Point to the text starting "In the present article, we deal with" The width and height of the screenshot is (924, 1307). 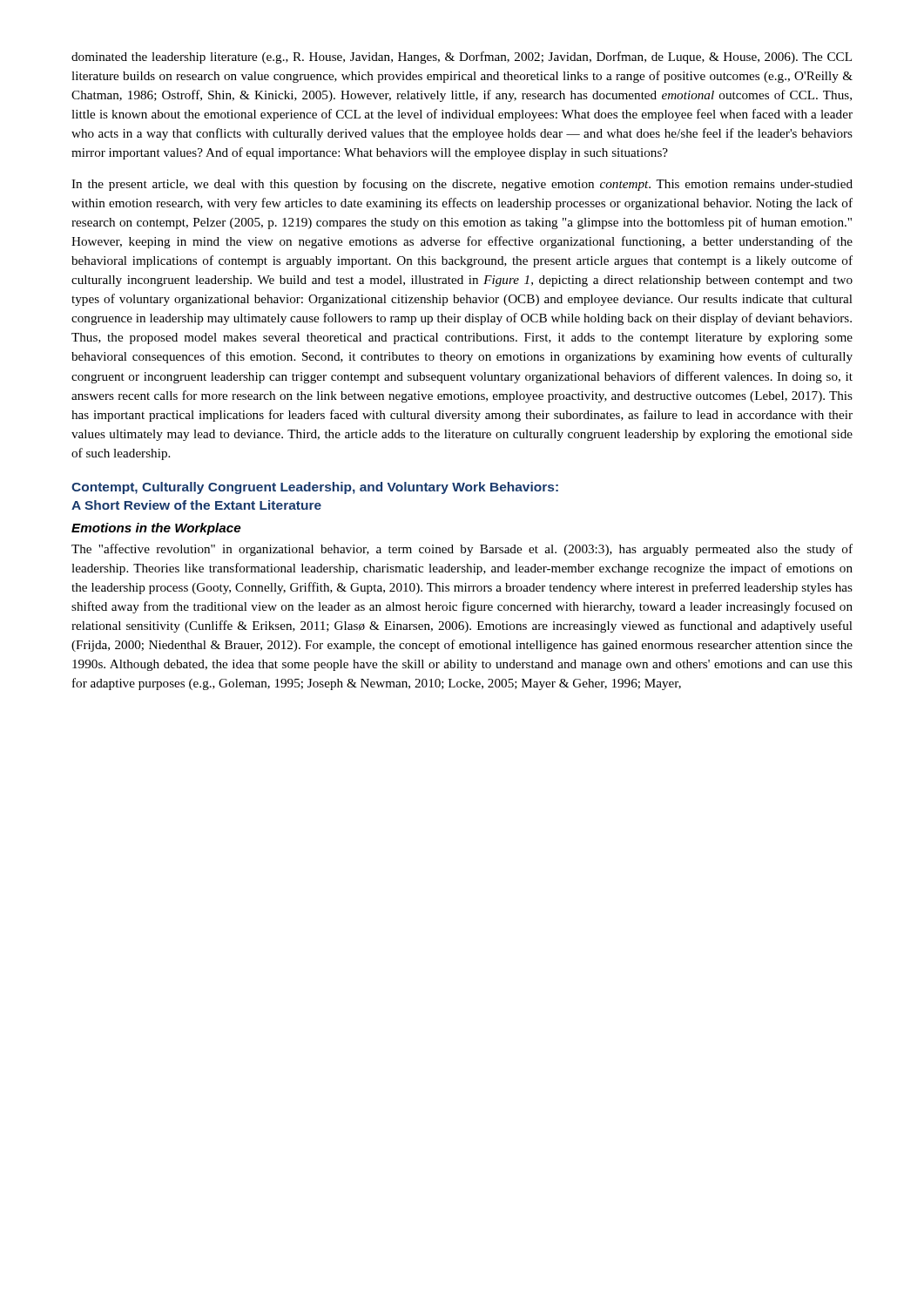click(x=462, y=318)
